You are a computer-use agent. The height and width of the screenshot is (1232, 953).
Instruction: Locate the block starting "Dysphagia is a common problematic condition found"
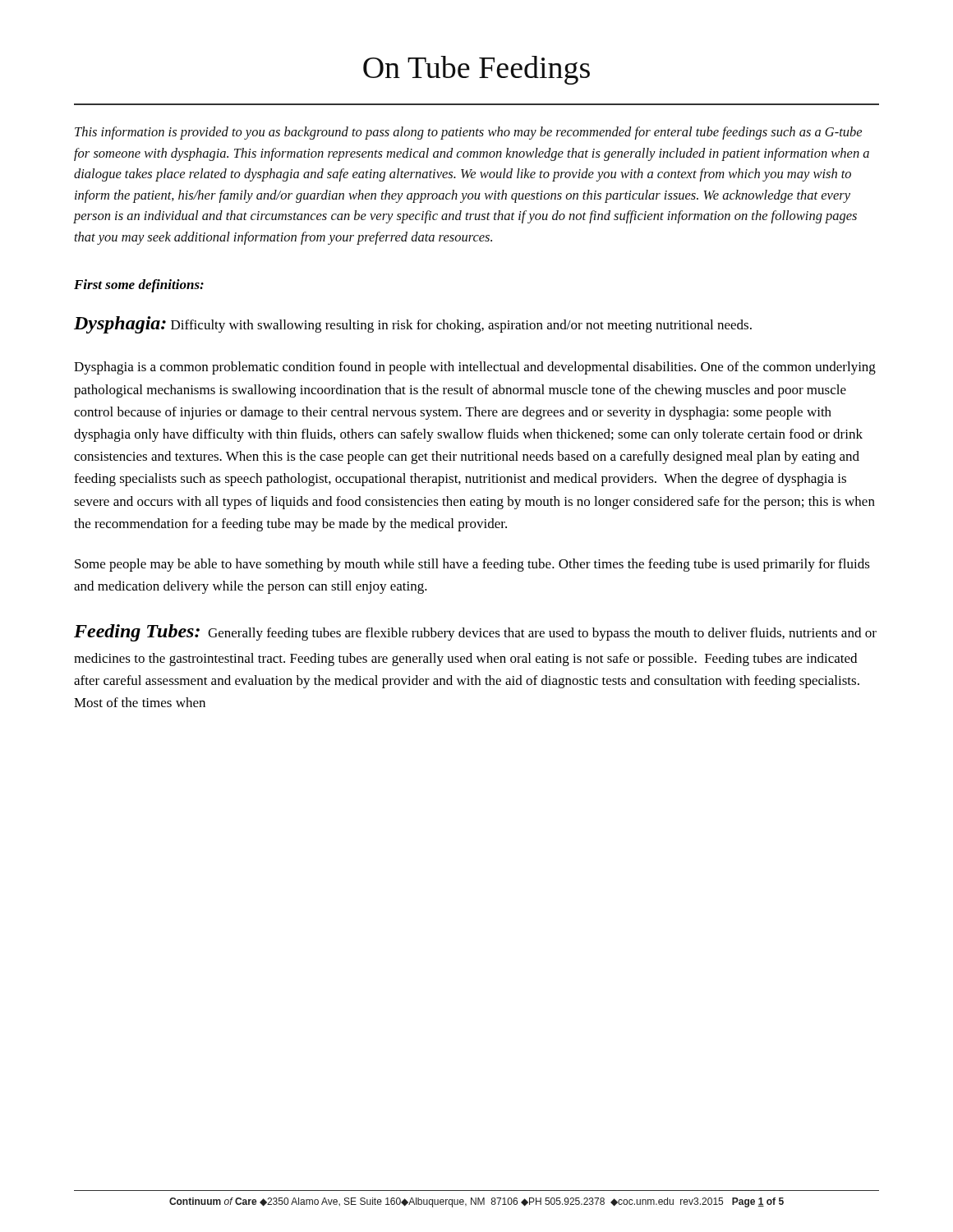pos(475,445)
